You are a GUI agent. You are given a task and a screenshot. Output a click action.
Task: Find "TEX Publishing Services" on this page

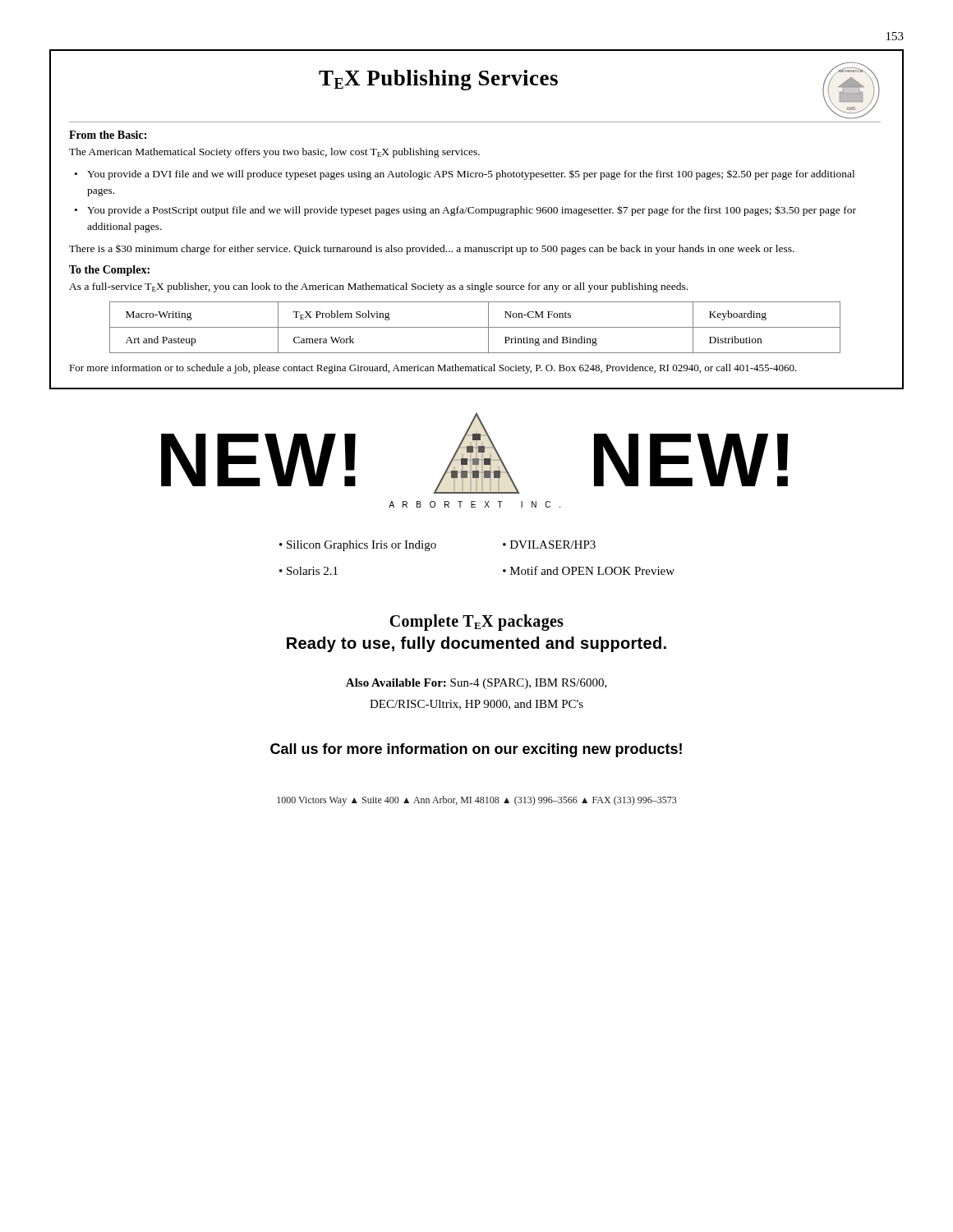[x=439, y=79]
